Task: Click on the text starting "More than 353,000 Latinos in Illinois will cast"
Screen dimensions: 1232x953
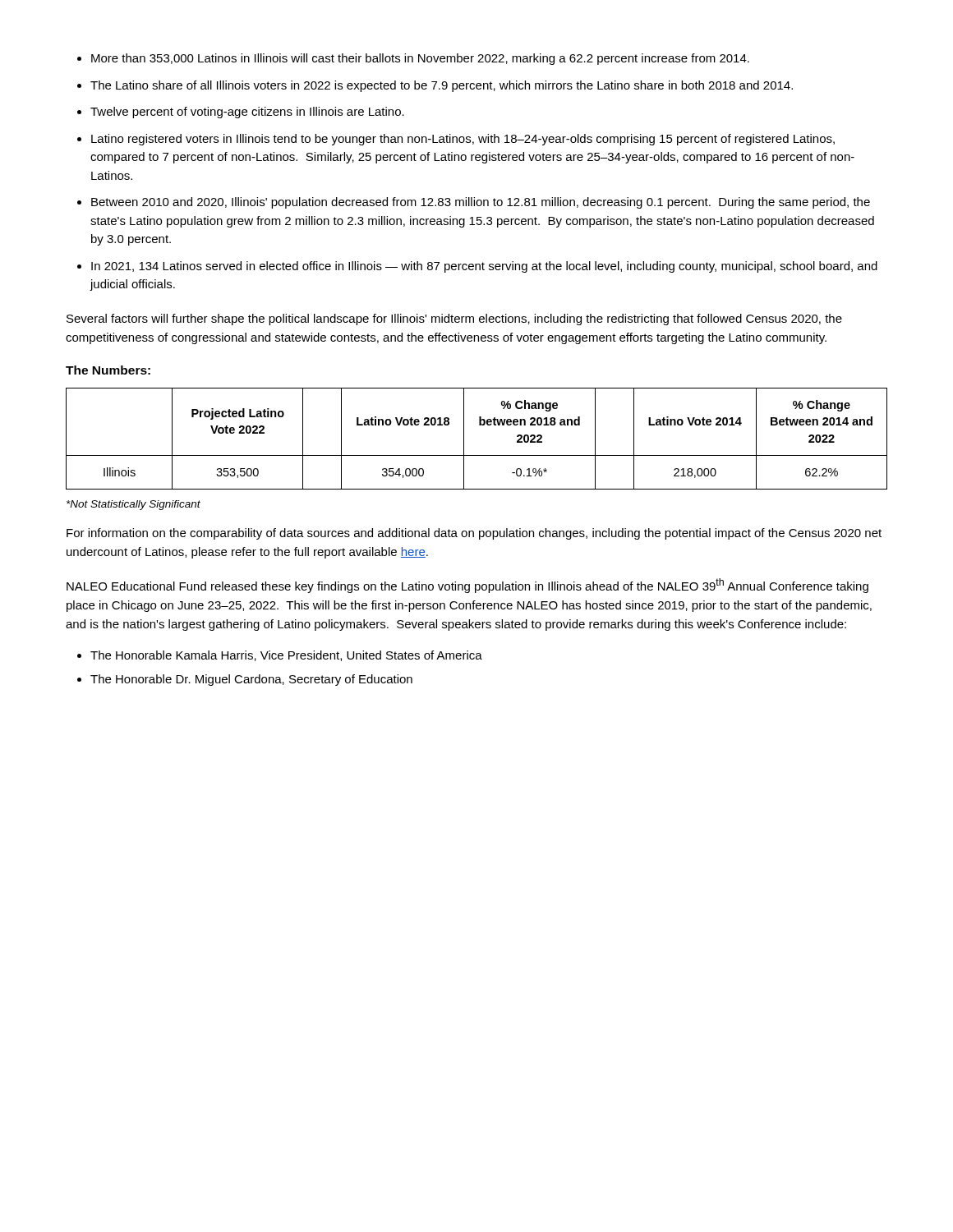Action: point(420,58)
